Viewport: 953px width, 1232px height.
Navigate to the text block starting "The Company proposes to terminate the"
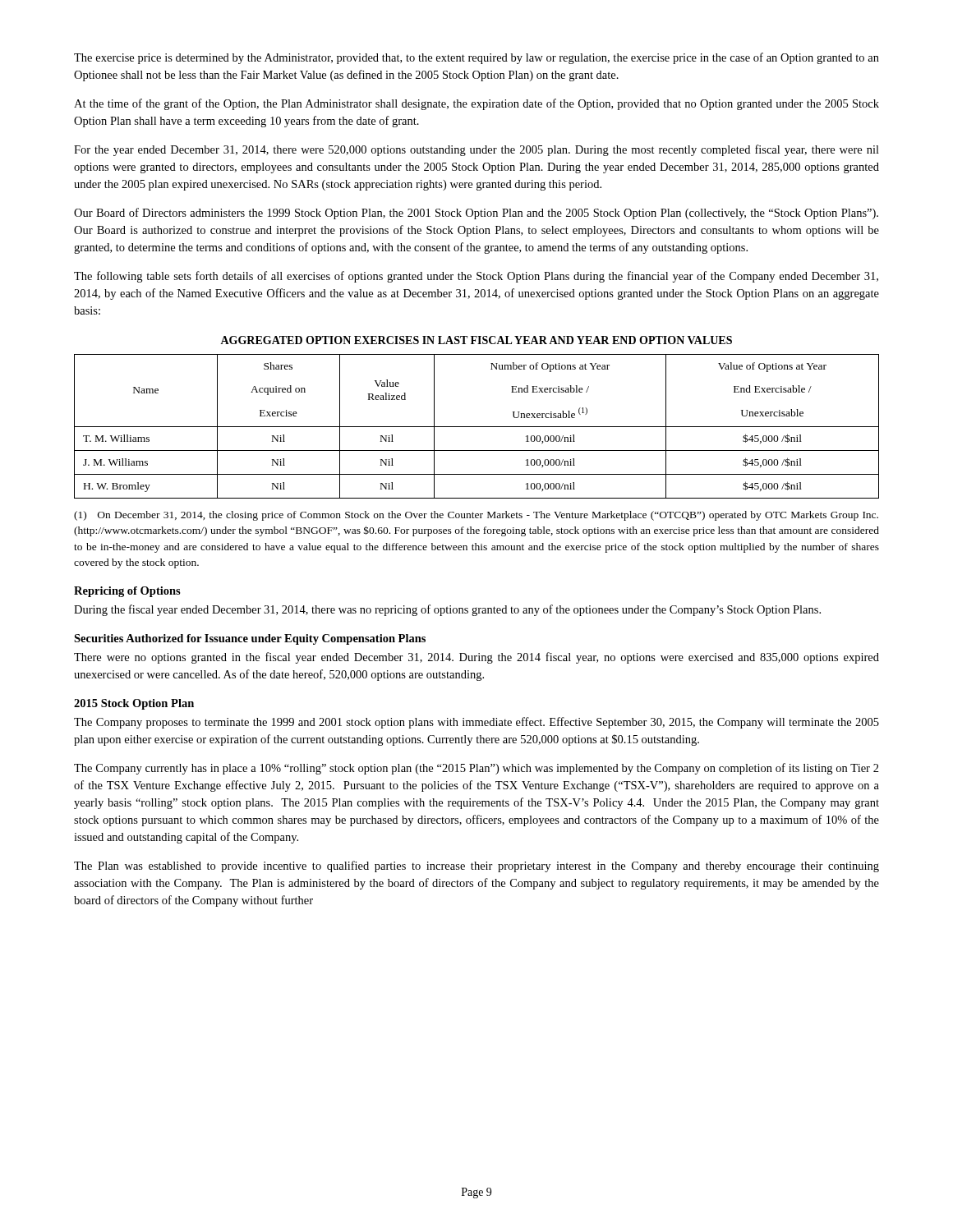476,731
